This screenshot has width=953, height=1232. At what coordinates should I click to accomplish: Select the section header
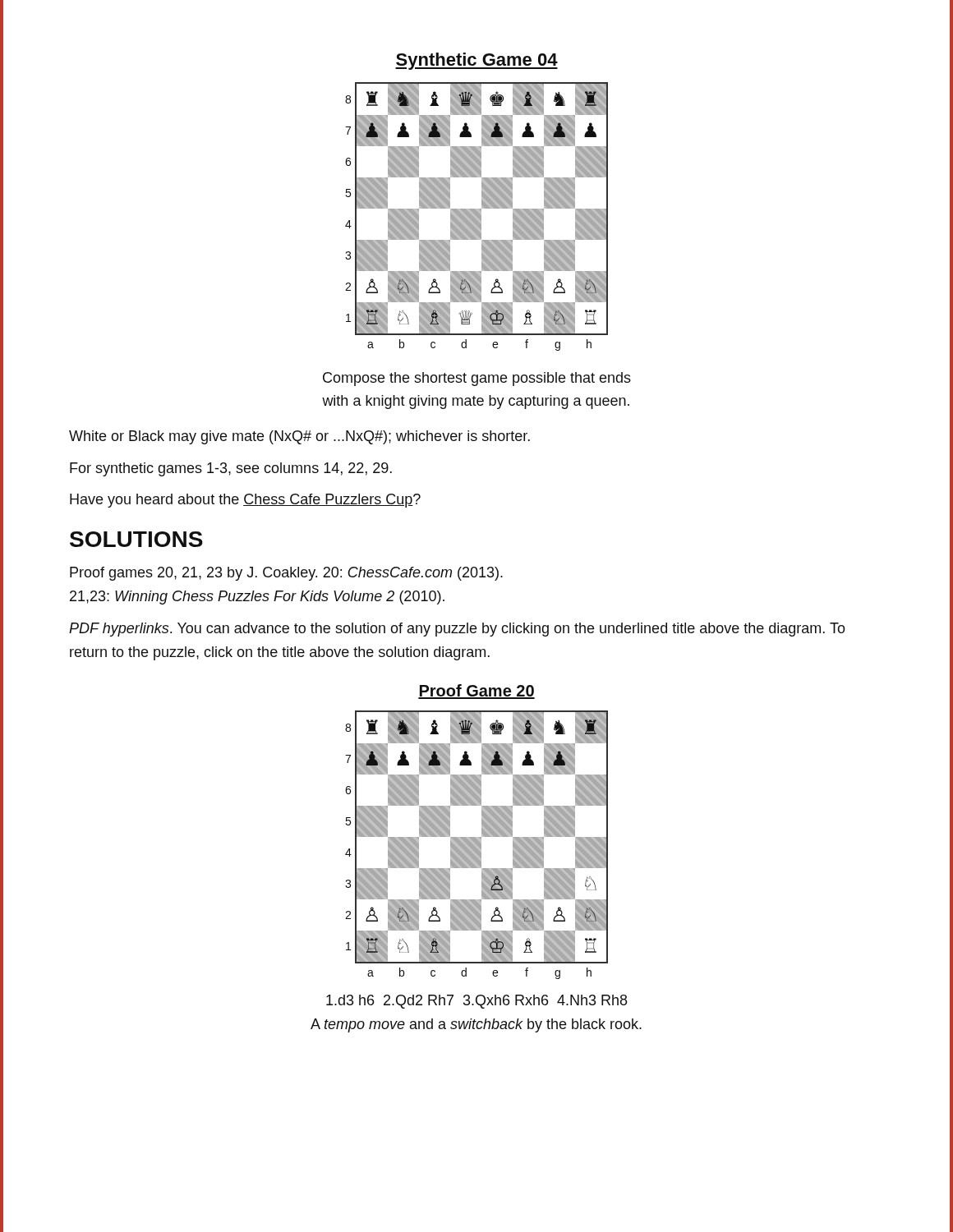[136, 539]
